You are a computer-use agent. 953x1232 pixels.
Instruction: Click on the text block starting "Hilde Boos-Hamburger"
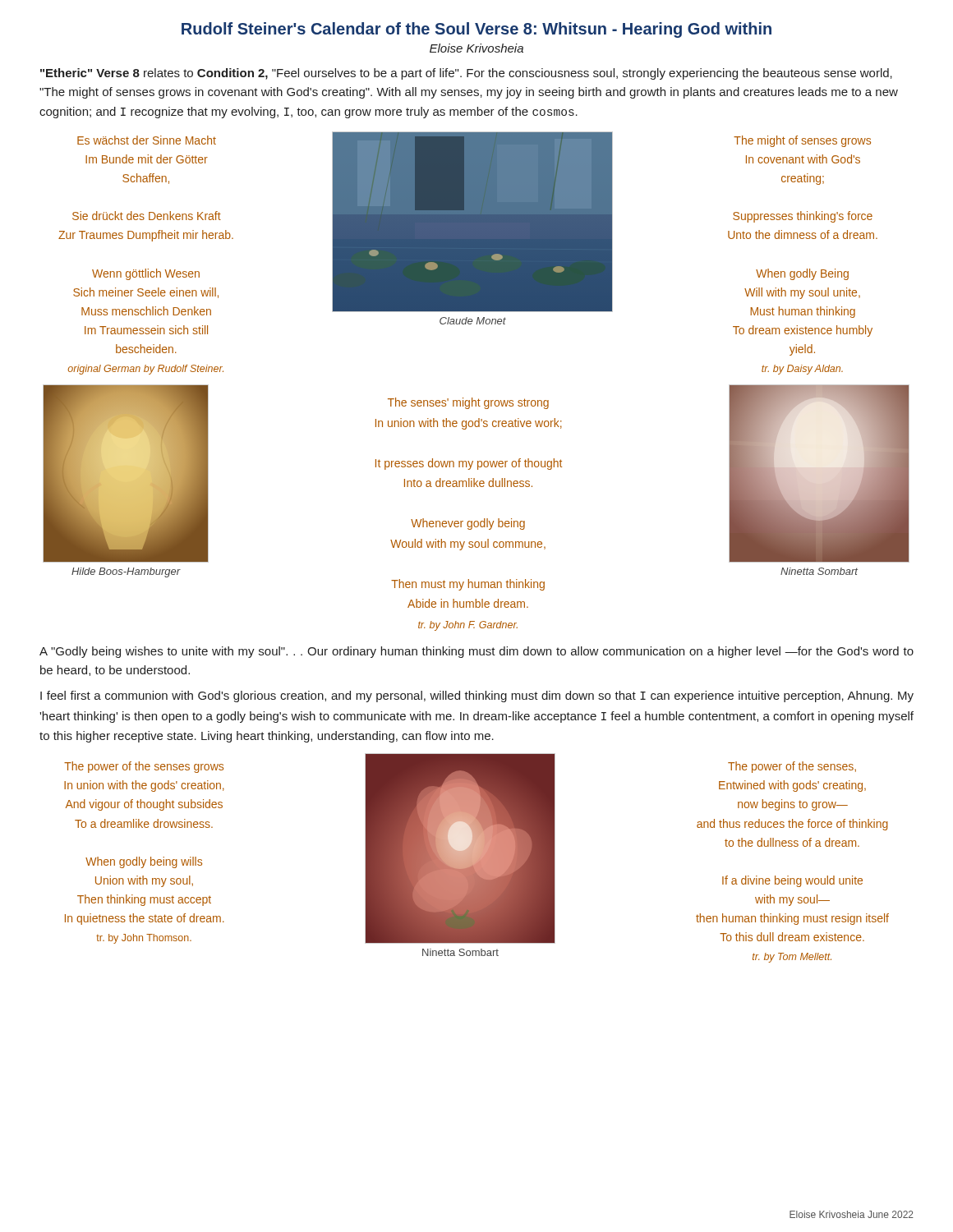pyautogui.click(x=126, y=571)
